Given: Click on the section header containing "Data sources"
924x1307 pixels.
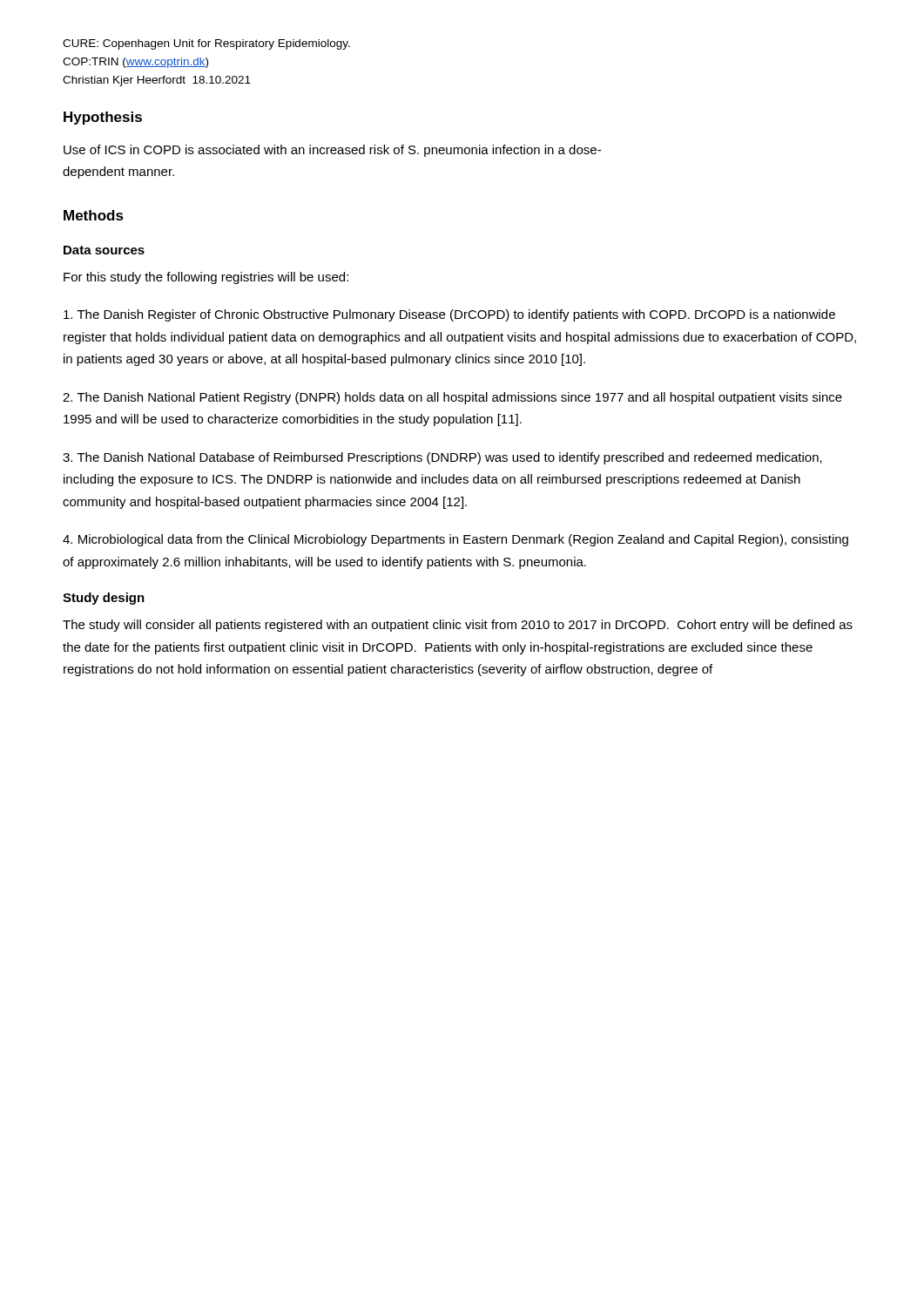Looking at the screenshot, I should (104, 250).
